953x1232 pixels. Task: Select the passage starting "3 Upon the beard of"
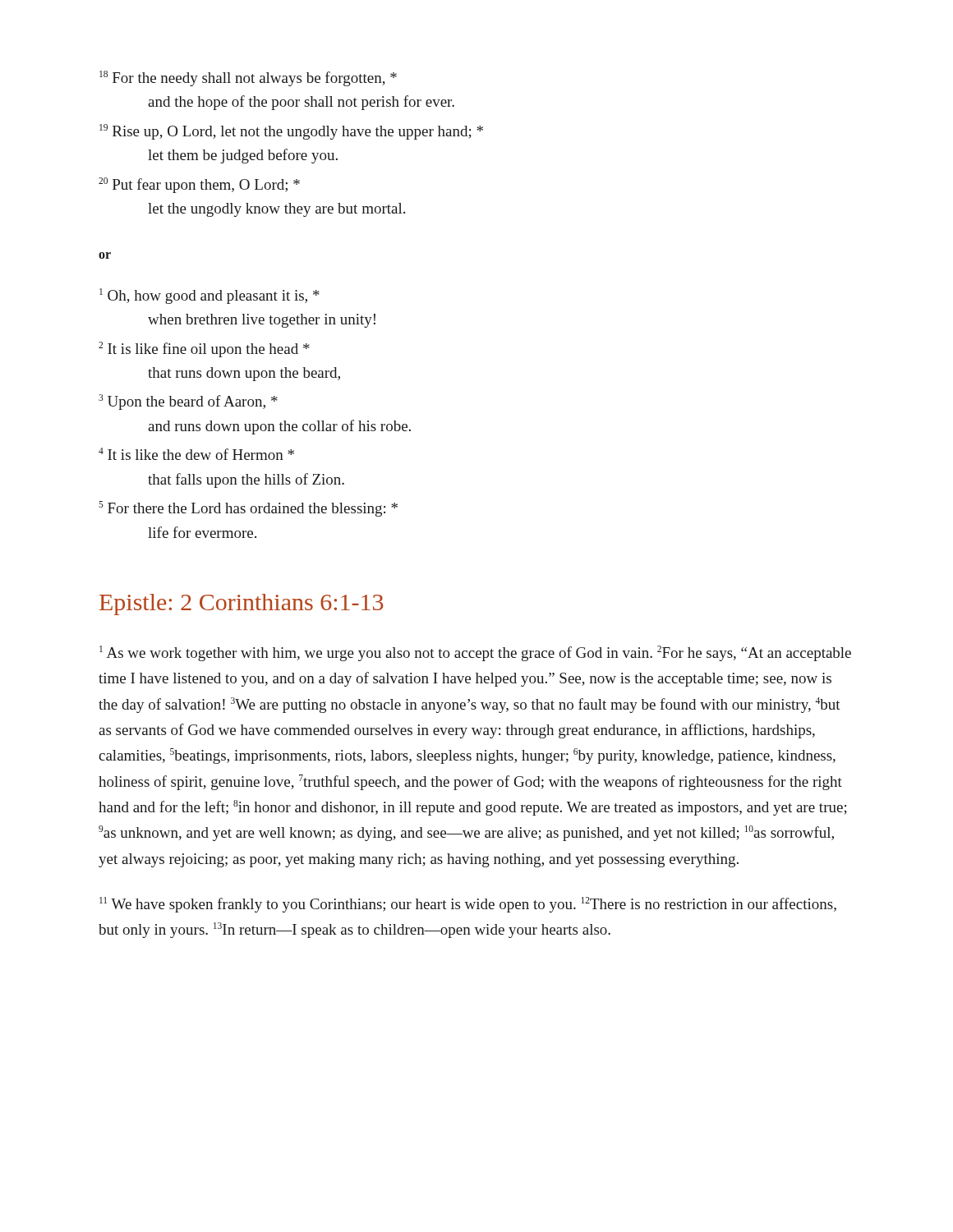[188, 402]
